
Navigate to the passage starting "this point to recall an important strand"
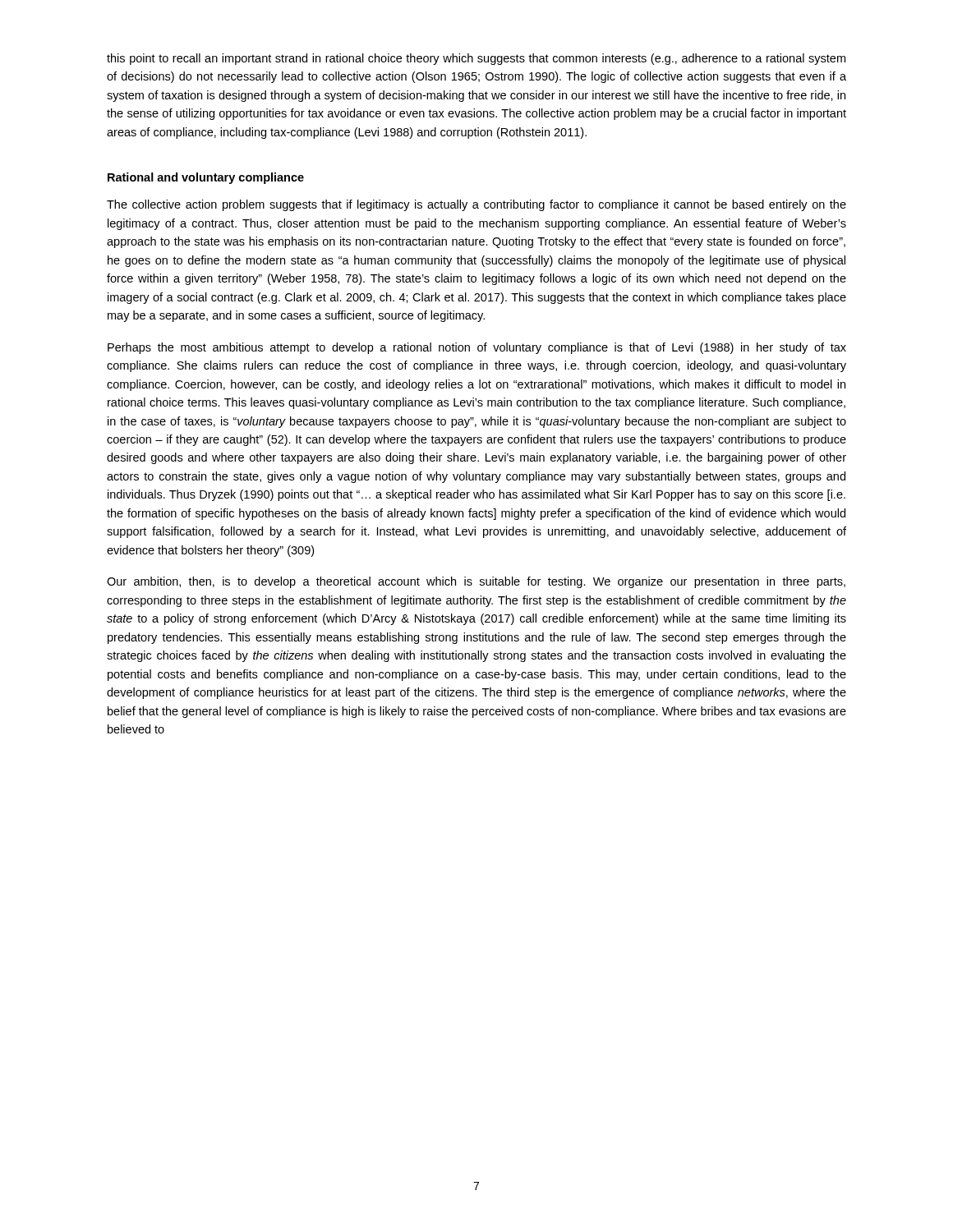click(476, 95)
